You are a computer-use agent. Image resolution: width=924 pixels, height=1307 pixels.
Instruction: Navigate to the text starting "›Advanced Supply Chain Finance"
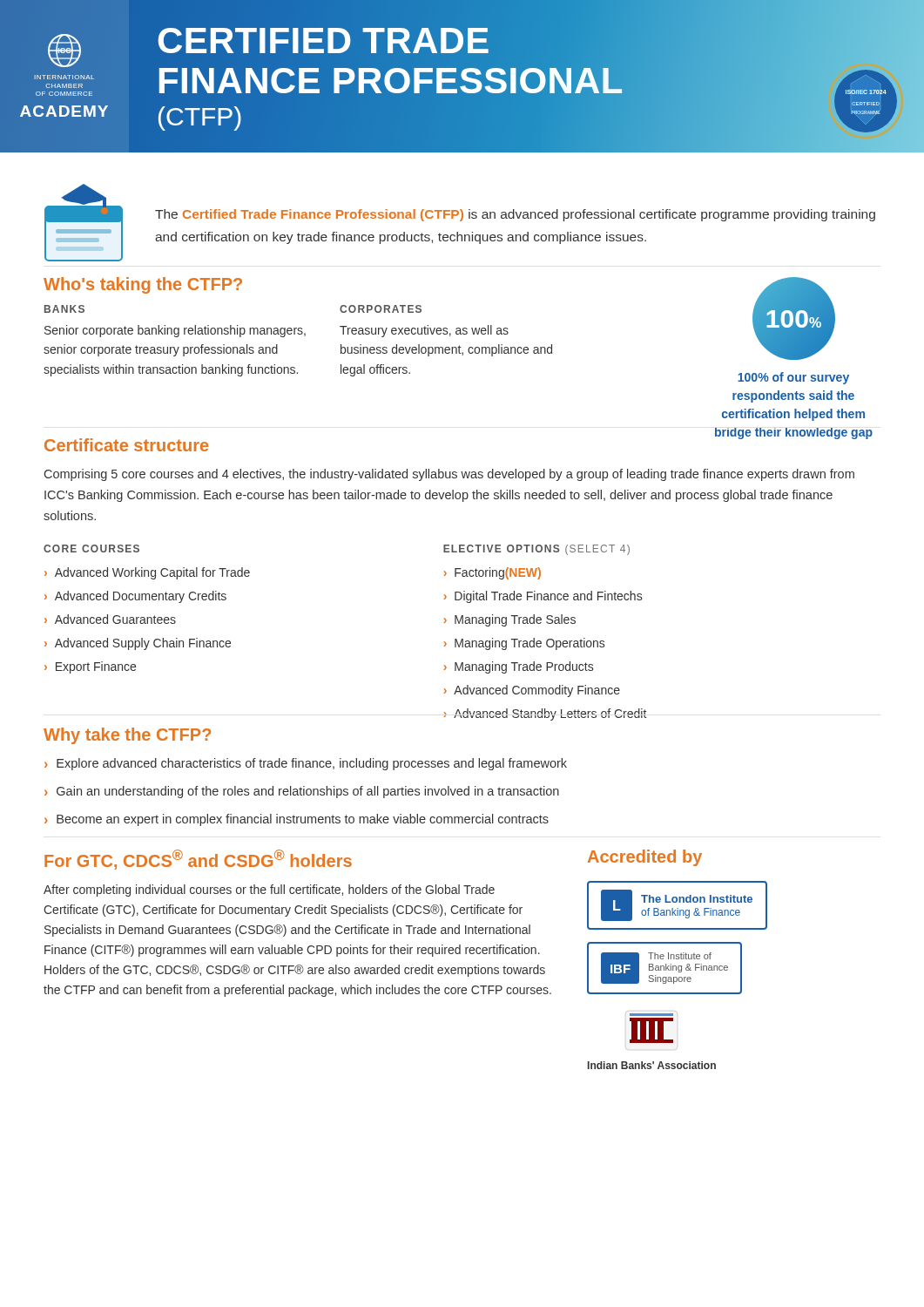click(x=137, y=643)
